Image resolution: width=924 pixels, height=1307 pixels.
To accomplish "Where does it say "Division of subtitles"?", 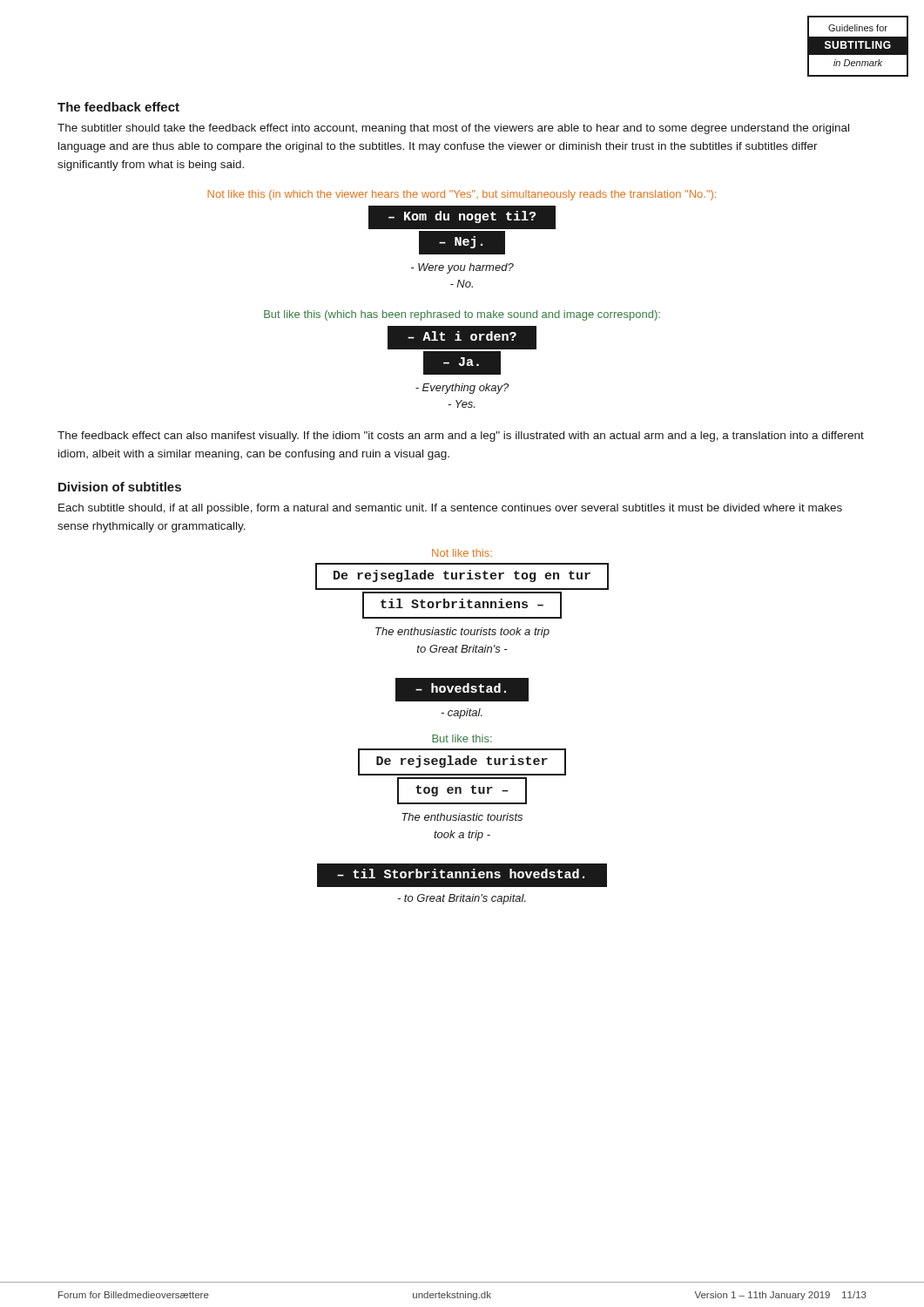I will [x=120, y=486].
